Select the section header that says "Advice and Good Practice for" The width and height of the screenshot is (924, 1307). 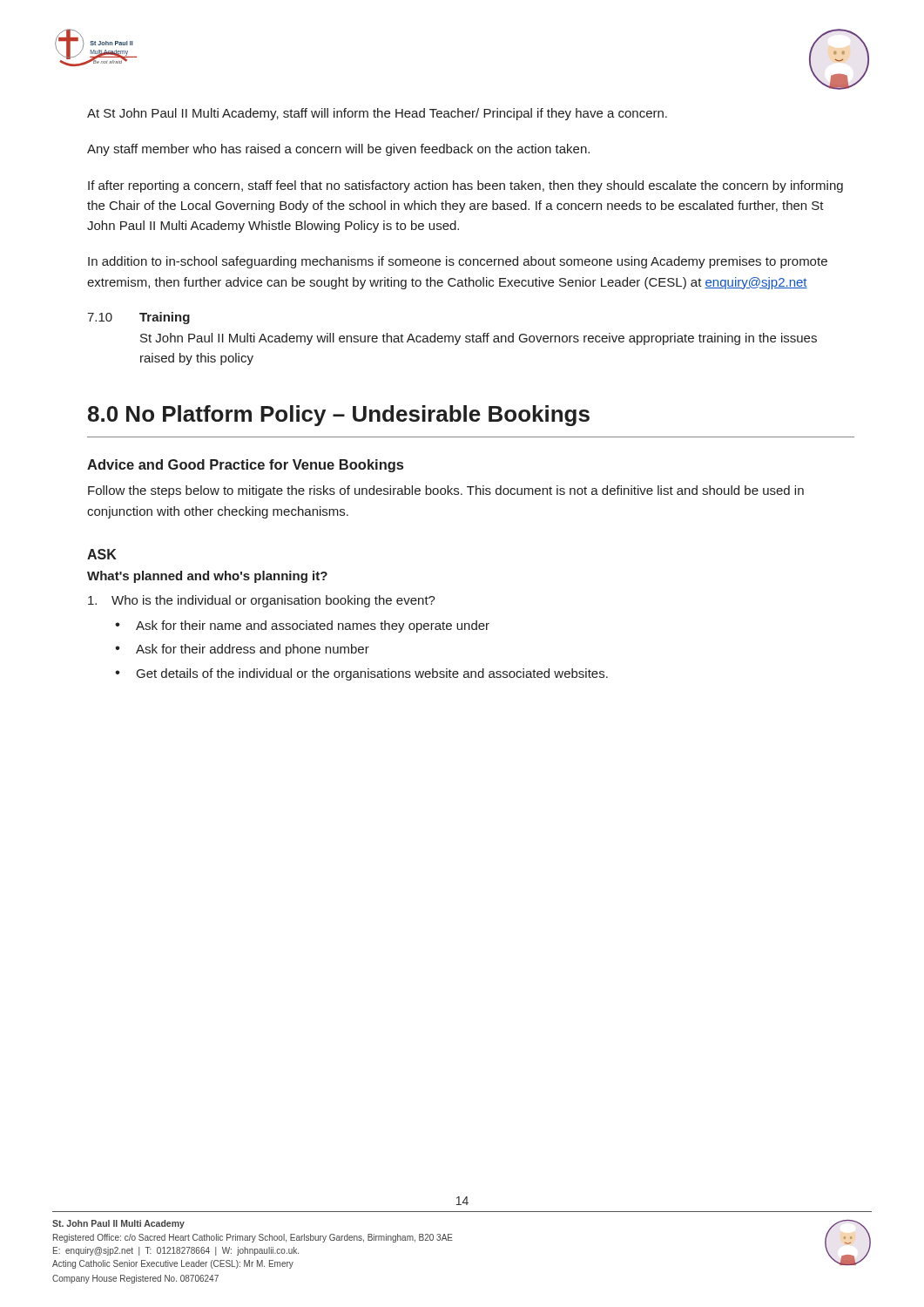245,466
